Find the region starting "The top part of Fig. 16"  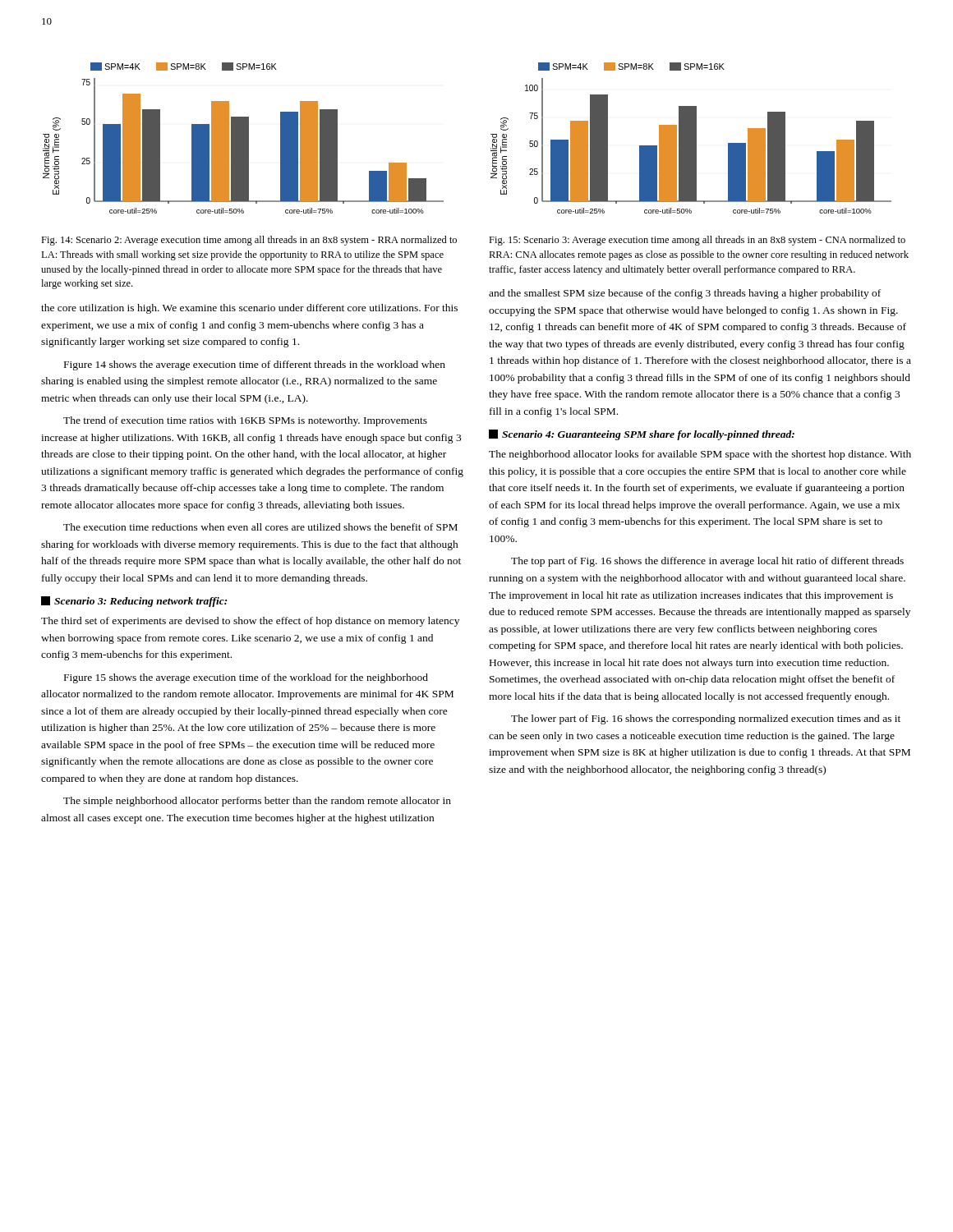(700, 628)
